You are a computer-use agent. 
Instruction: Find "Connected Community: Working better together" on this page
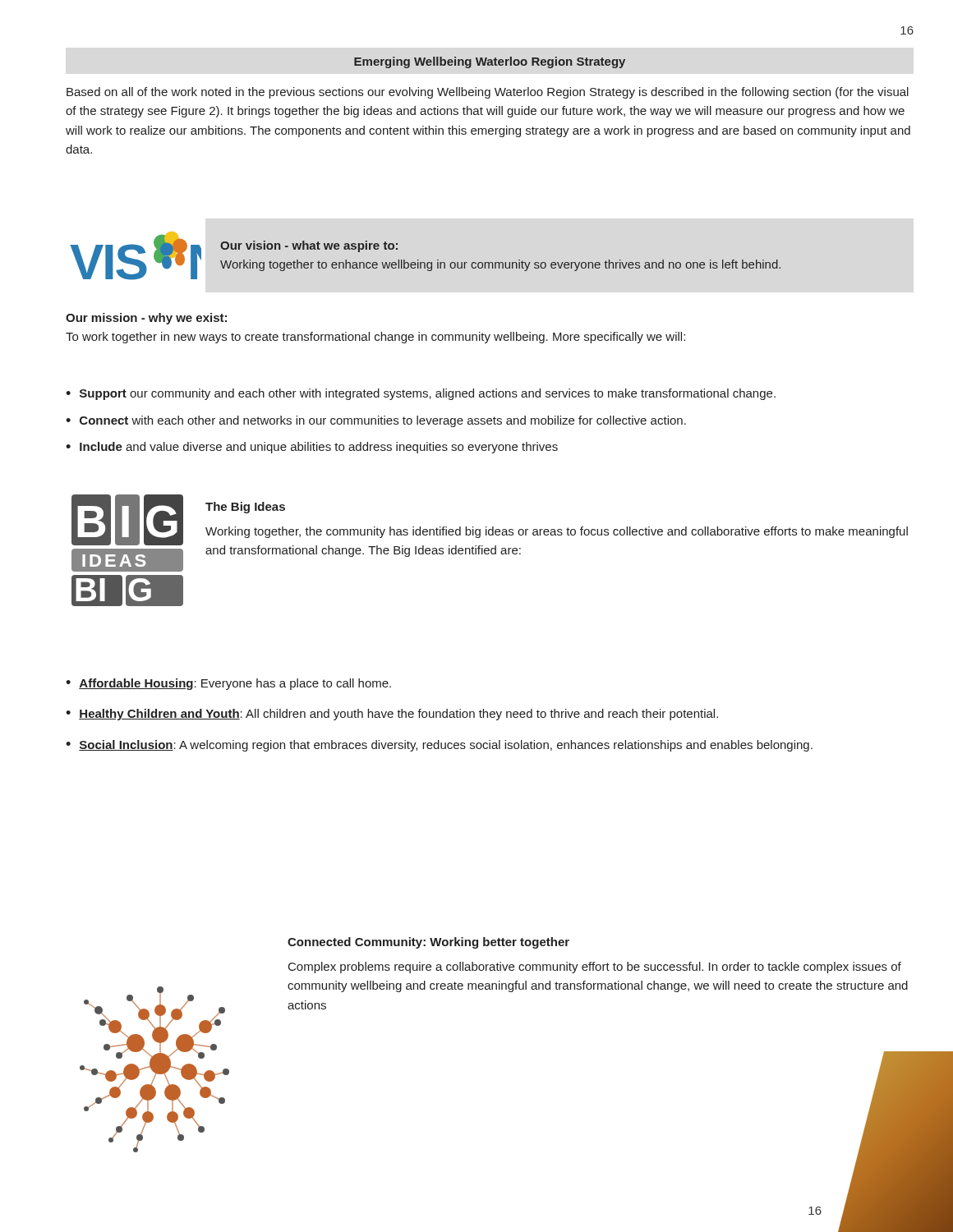[428, 942]
